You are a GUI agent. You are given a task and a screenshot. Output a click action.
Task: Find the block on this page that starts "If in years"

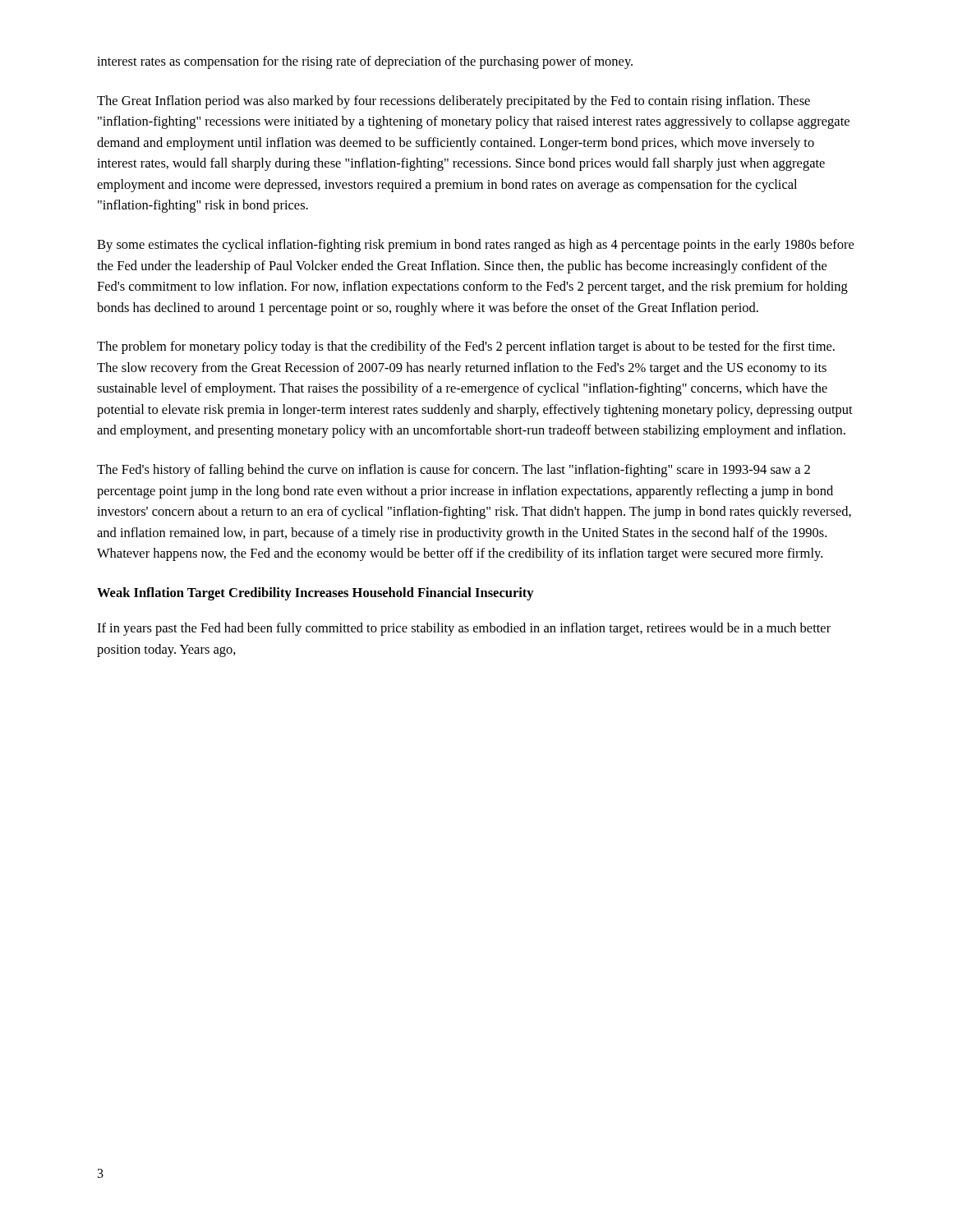tap(464, 639)
